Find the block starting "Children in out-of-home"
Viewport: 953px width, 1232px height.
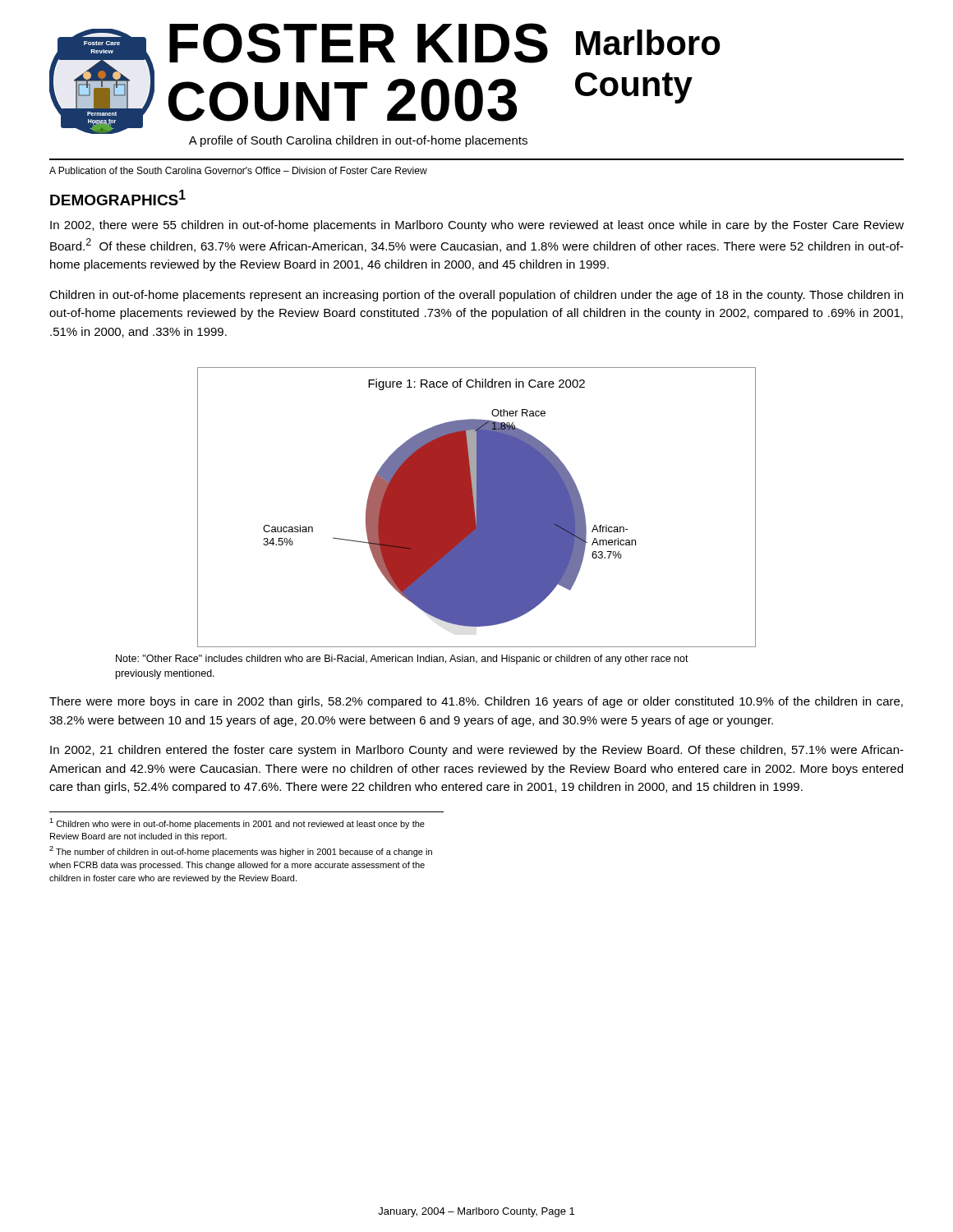[x=476, y=313]
